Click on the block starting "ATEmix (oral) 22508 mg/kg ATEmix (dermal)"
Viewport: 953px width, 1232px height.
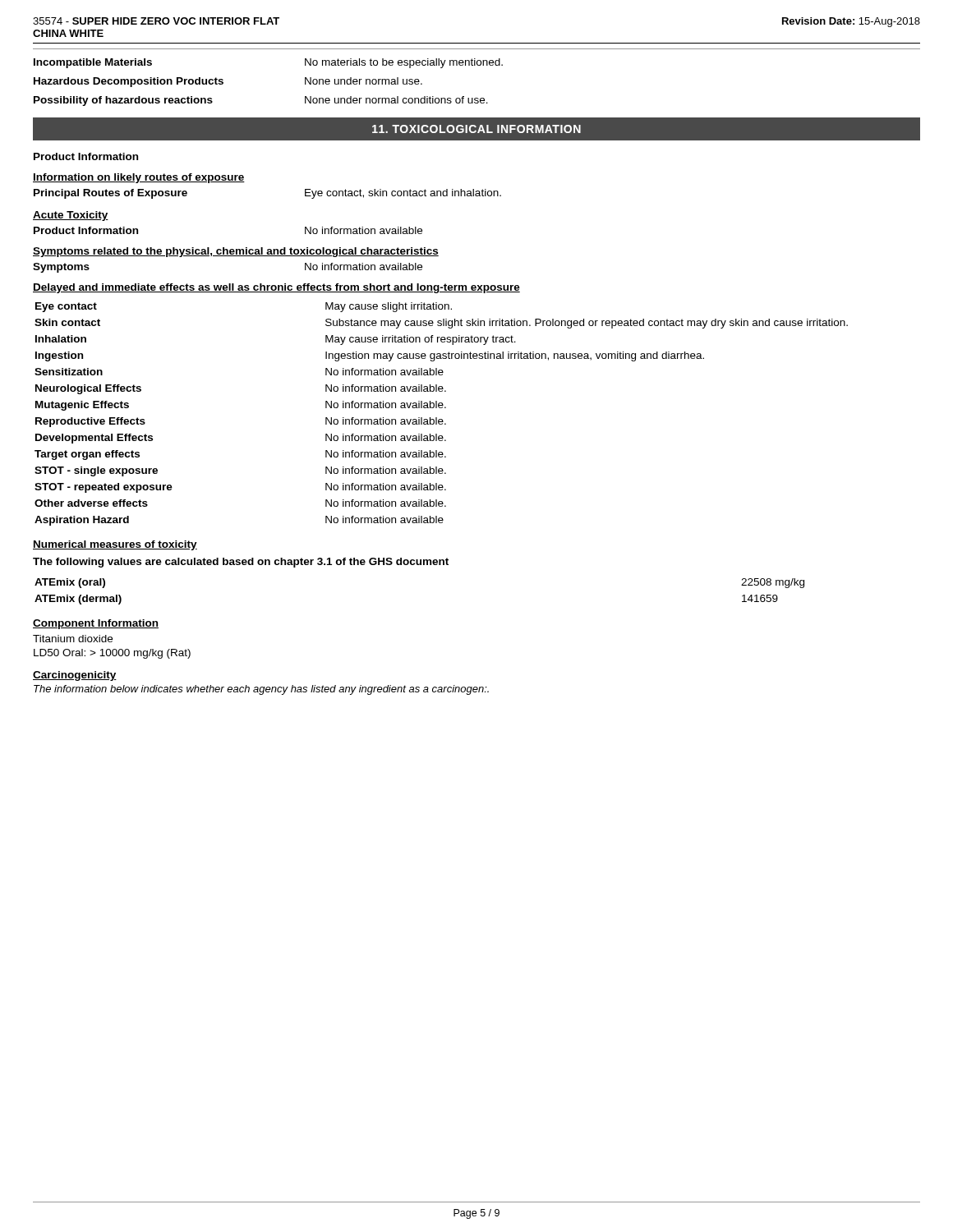(x=72, y=583)
